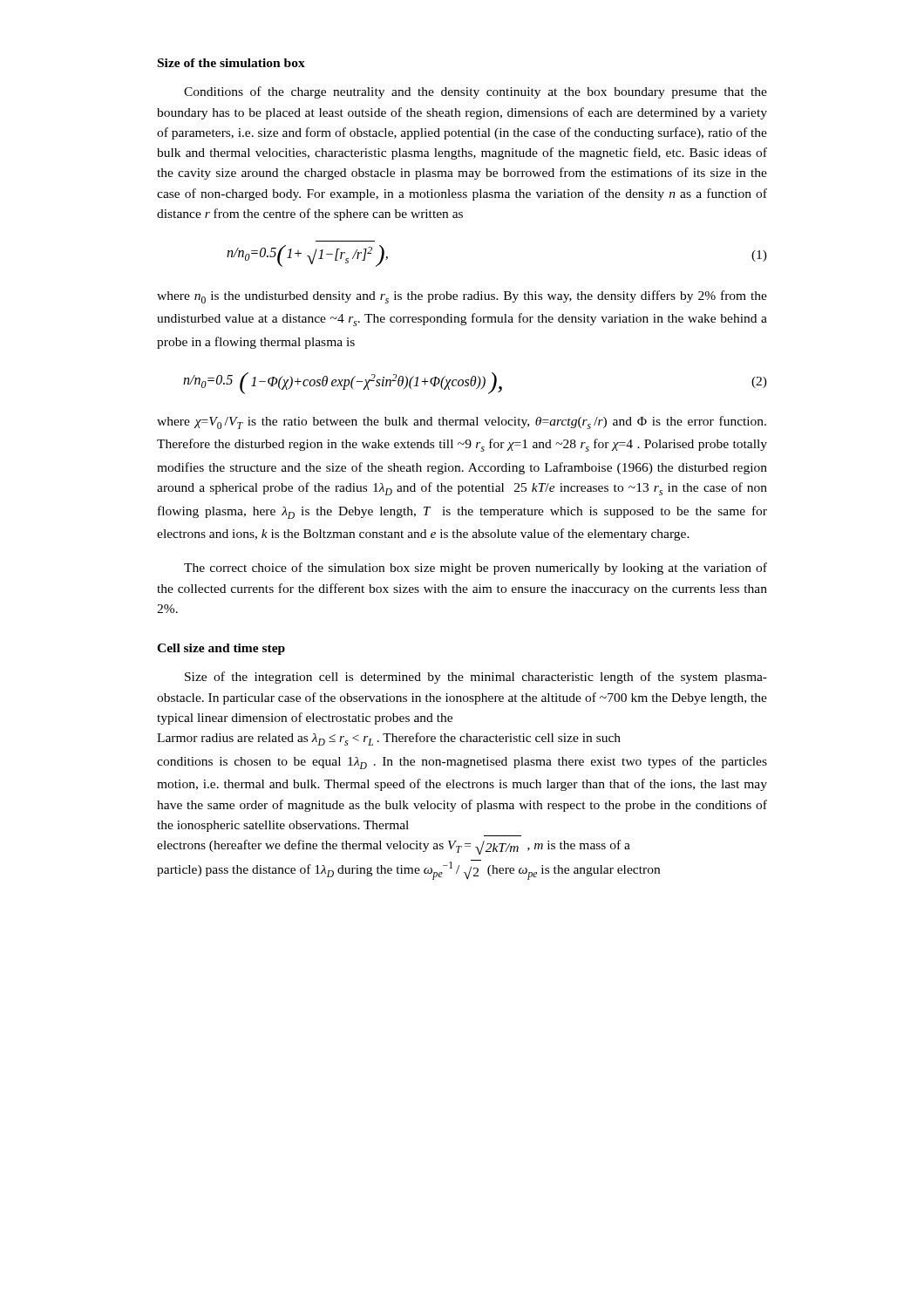Select the element starting "The correct choice of the"
The width and height of the screenshot is (924, 1308).
[x=462, y=588]
